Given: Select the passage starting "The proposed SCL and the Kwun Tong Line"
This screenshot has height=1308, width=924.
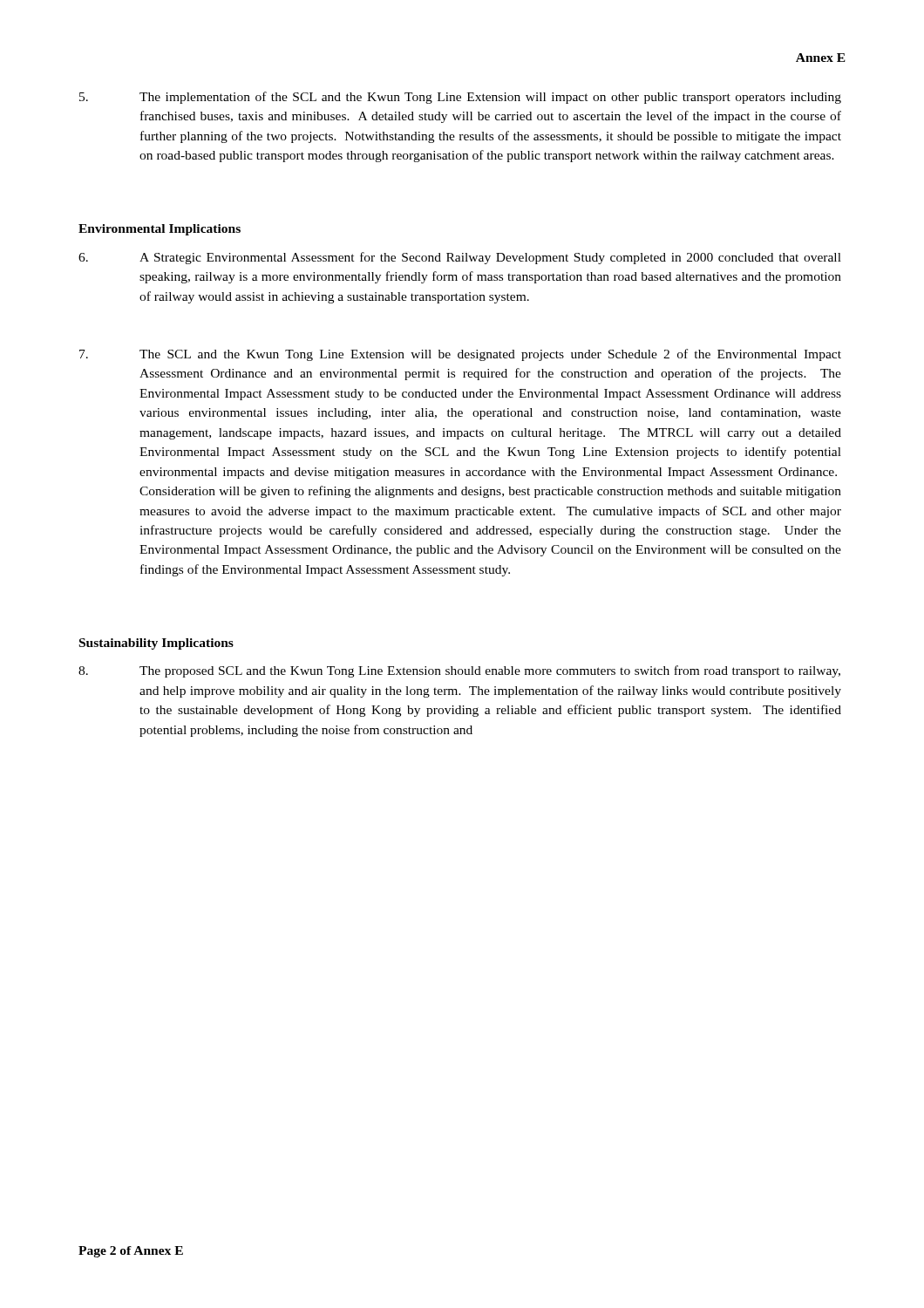Looking at the screenshot, I should click(x=460, y=700).
